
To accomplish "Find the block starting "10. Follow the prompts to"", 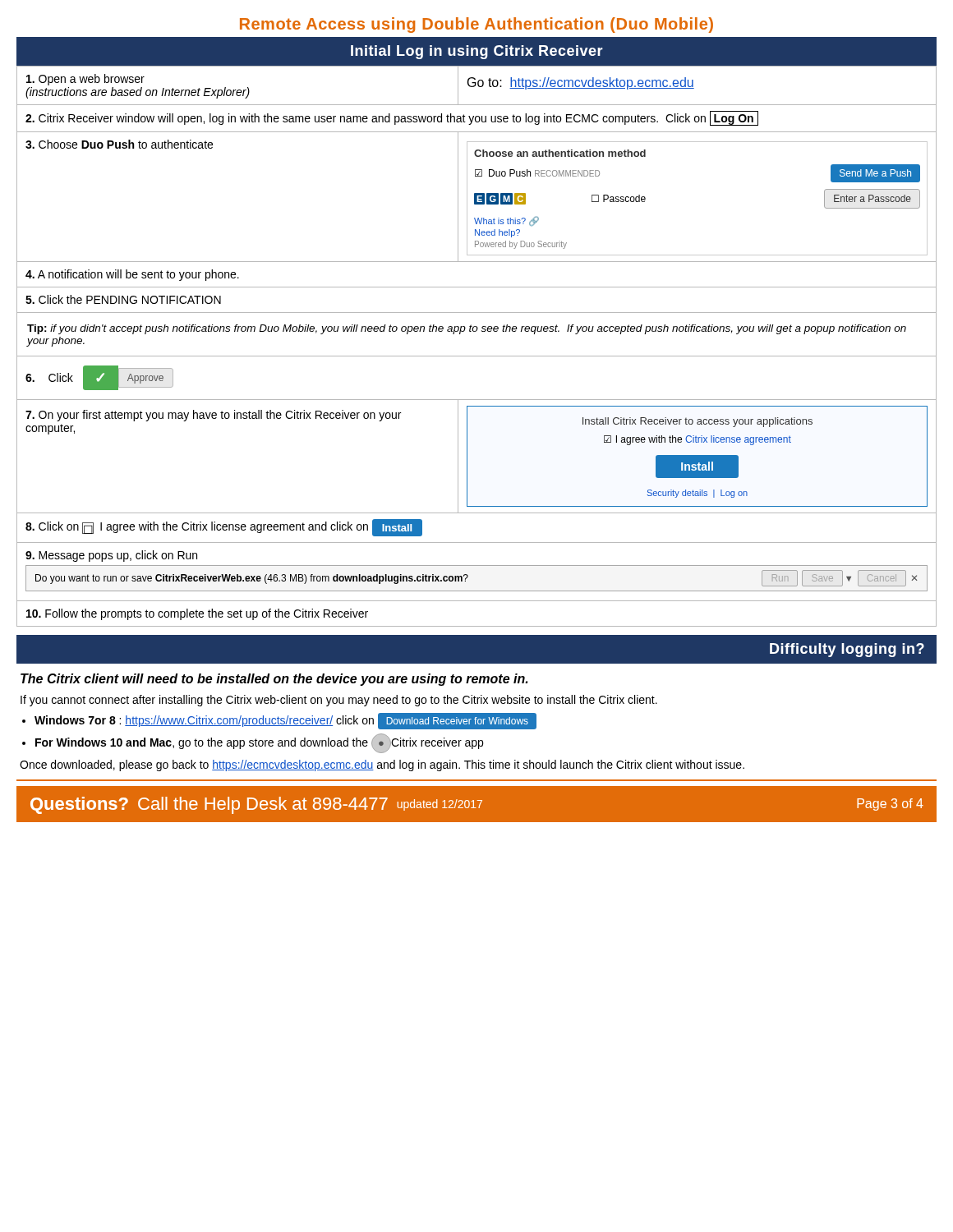I will click(x=197, y=614).
